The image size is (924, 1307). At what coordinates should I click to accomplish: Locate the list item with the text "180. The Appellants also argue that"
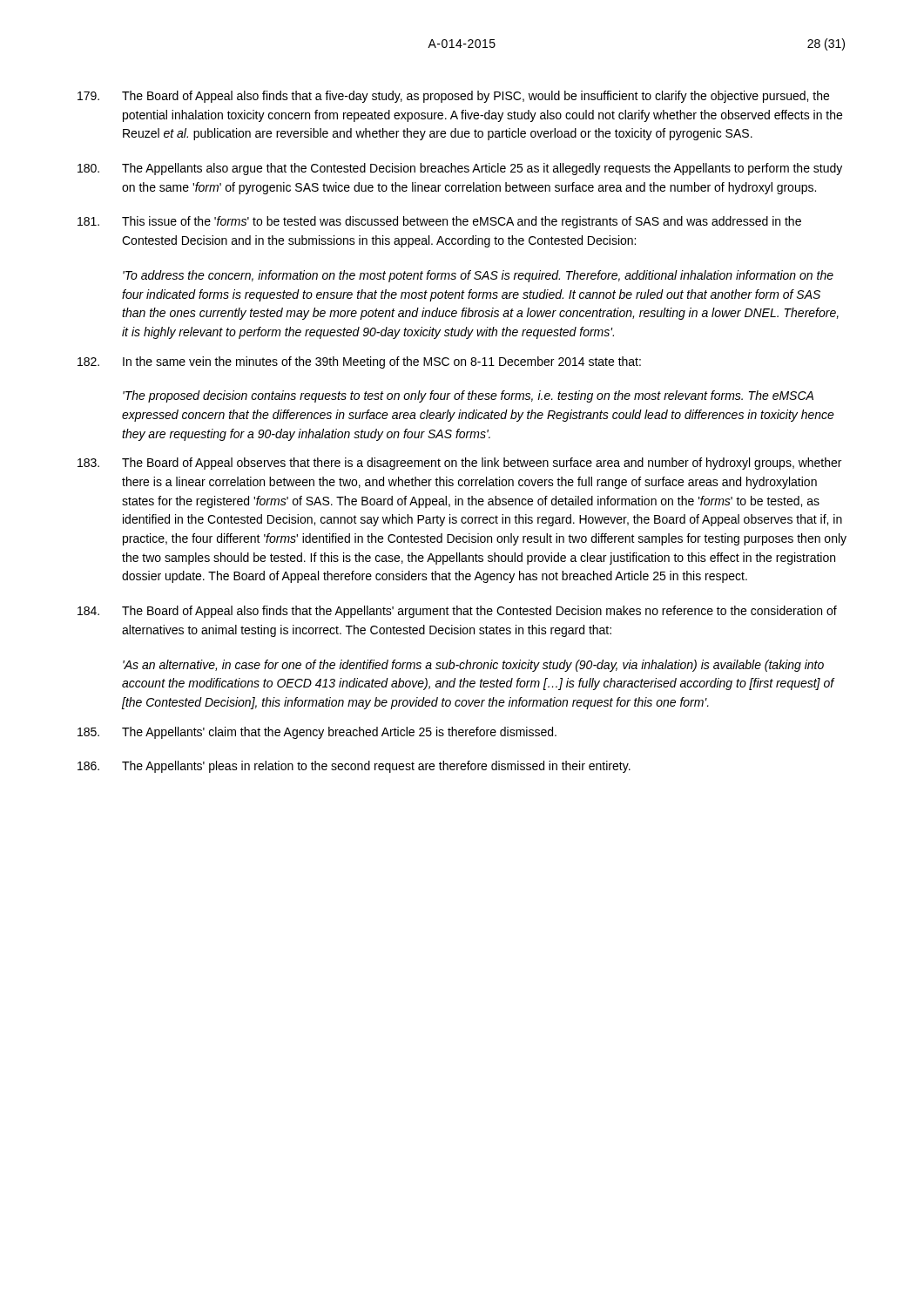[x=462, y=178]
